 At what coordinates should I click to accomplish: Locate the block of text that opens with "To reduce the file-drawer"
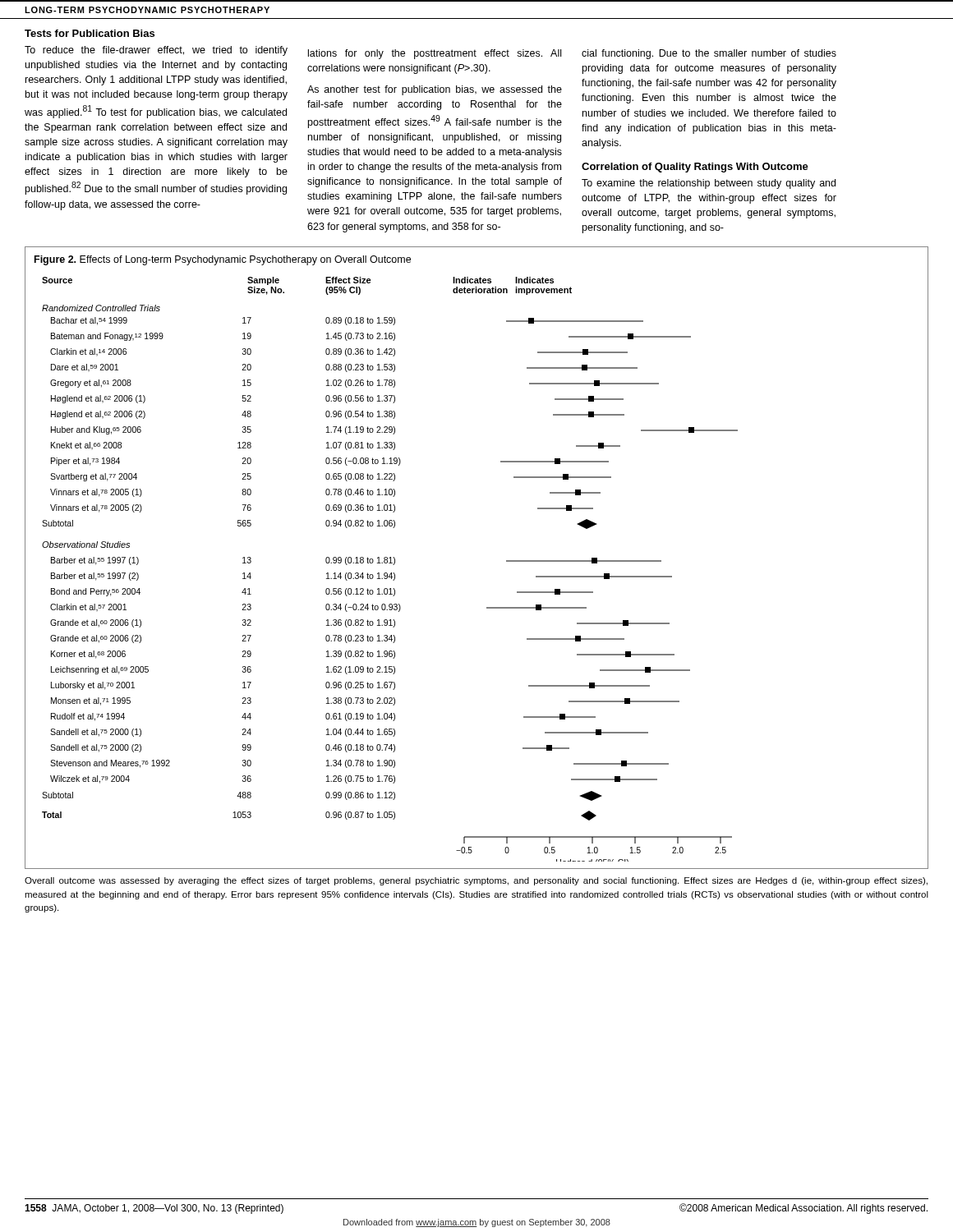(156, 127)
